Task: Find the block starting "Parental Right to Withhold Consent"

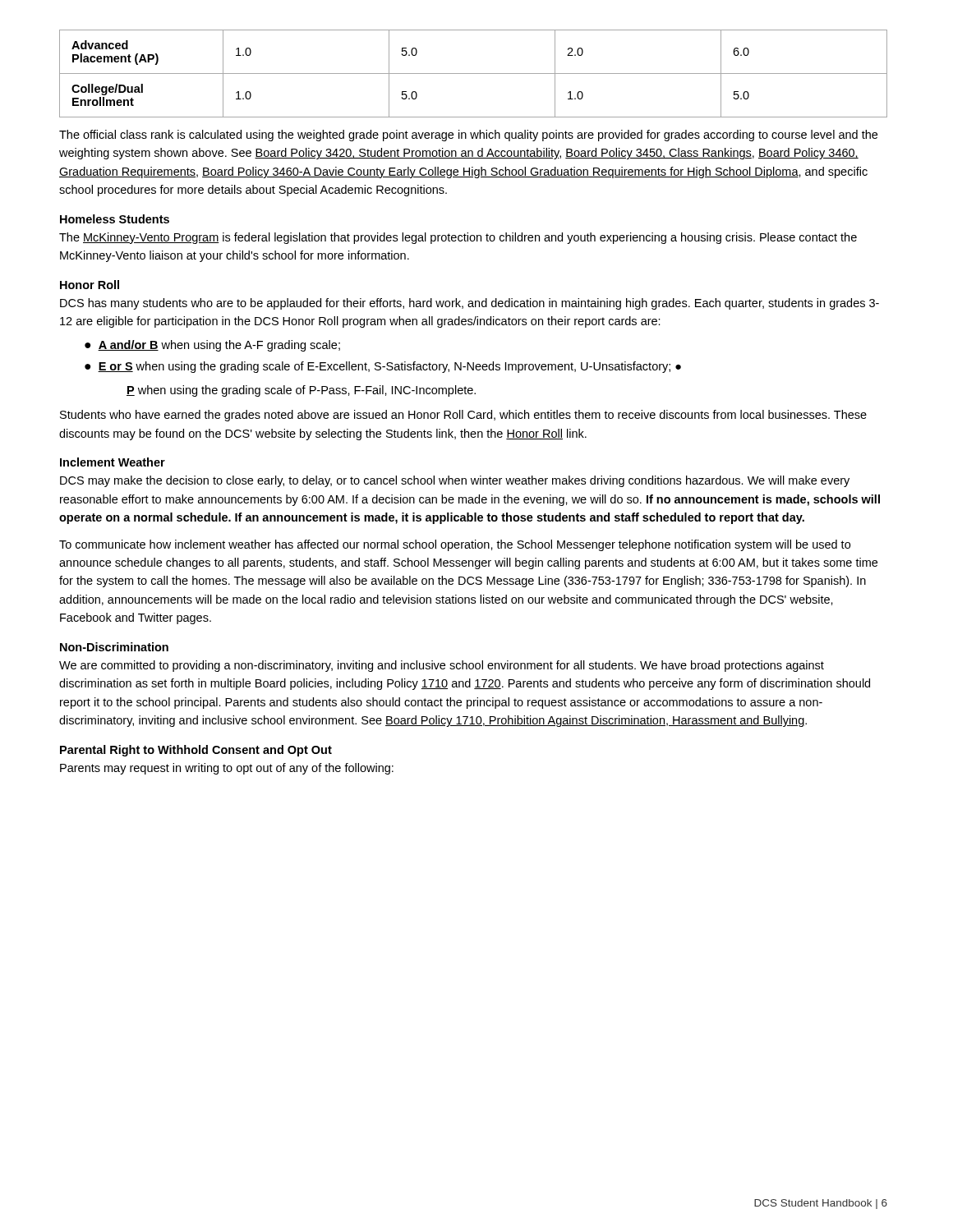Action: (x=195, y=750)
